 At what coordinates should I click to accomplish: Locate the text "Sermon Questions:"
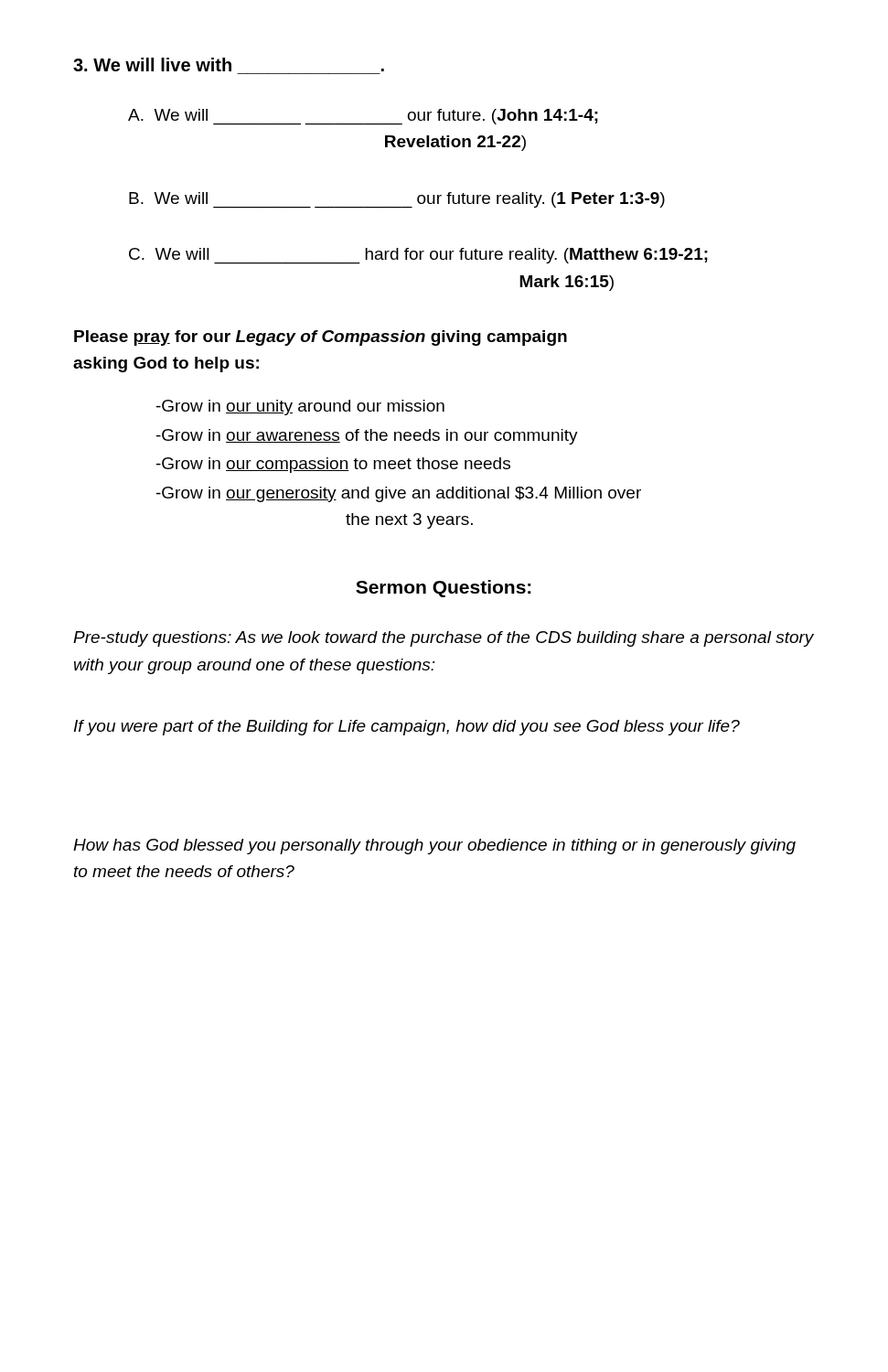tap(444, 587)
